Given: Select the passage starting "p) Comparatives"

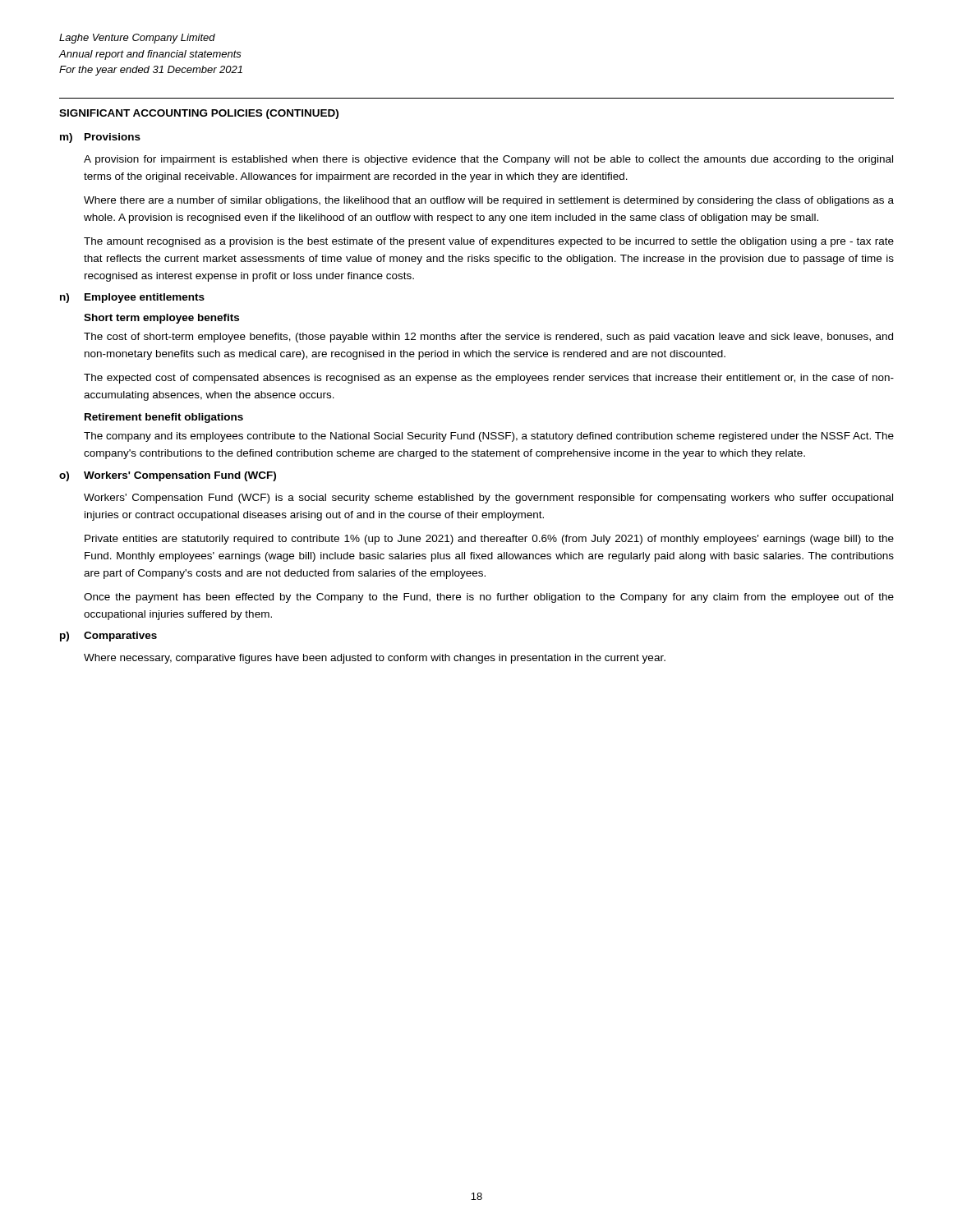Looking at the screenshot, I should pos(108,637).
